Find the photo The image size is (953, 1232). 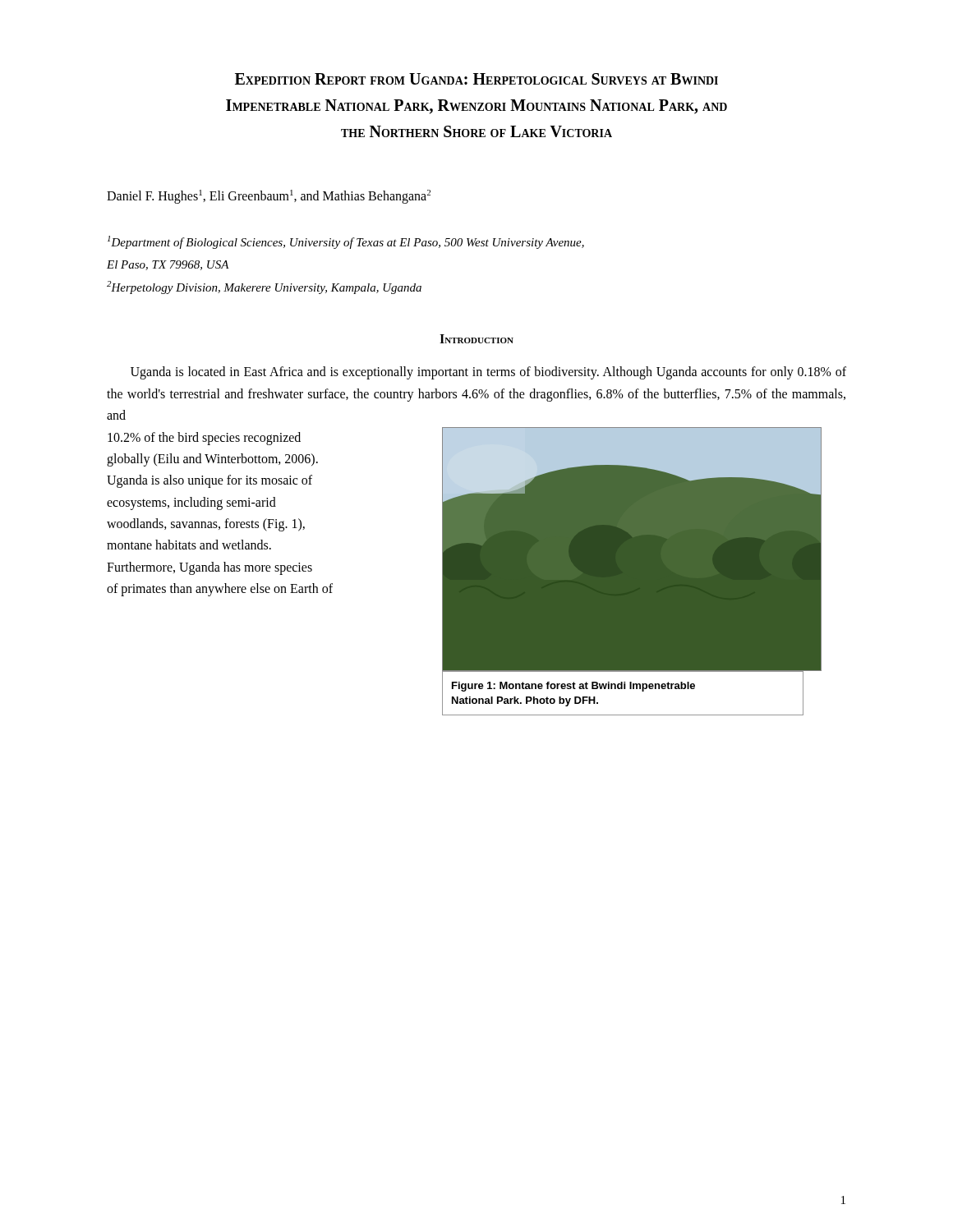click(632, 549)
